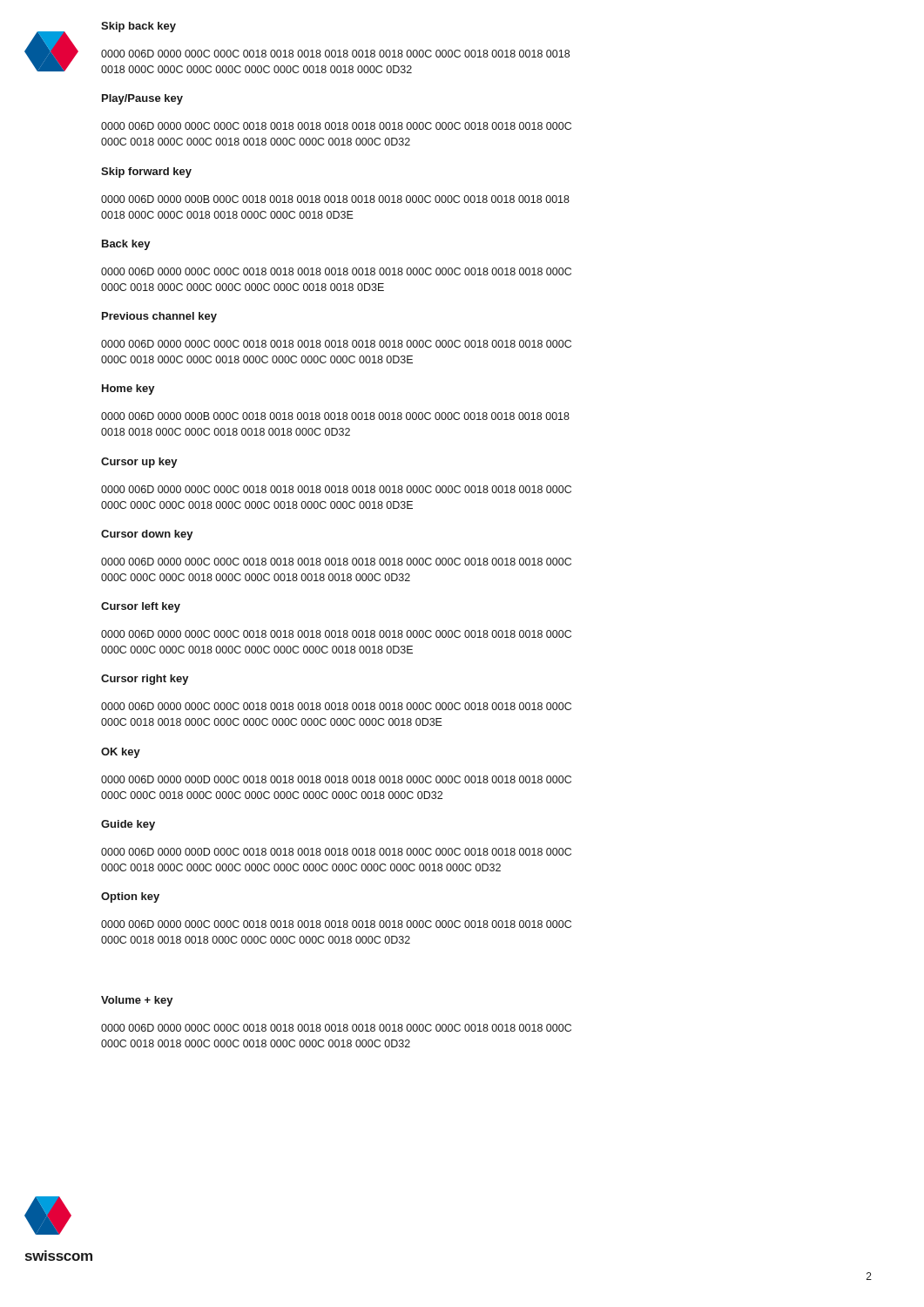Point to "Back key"
Screen dimensions: 1307x924
126,245
